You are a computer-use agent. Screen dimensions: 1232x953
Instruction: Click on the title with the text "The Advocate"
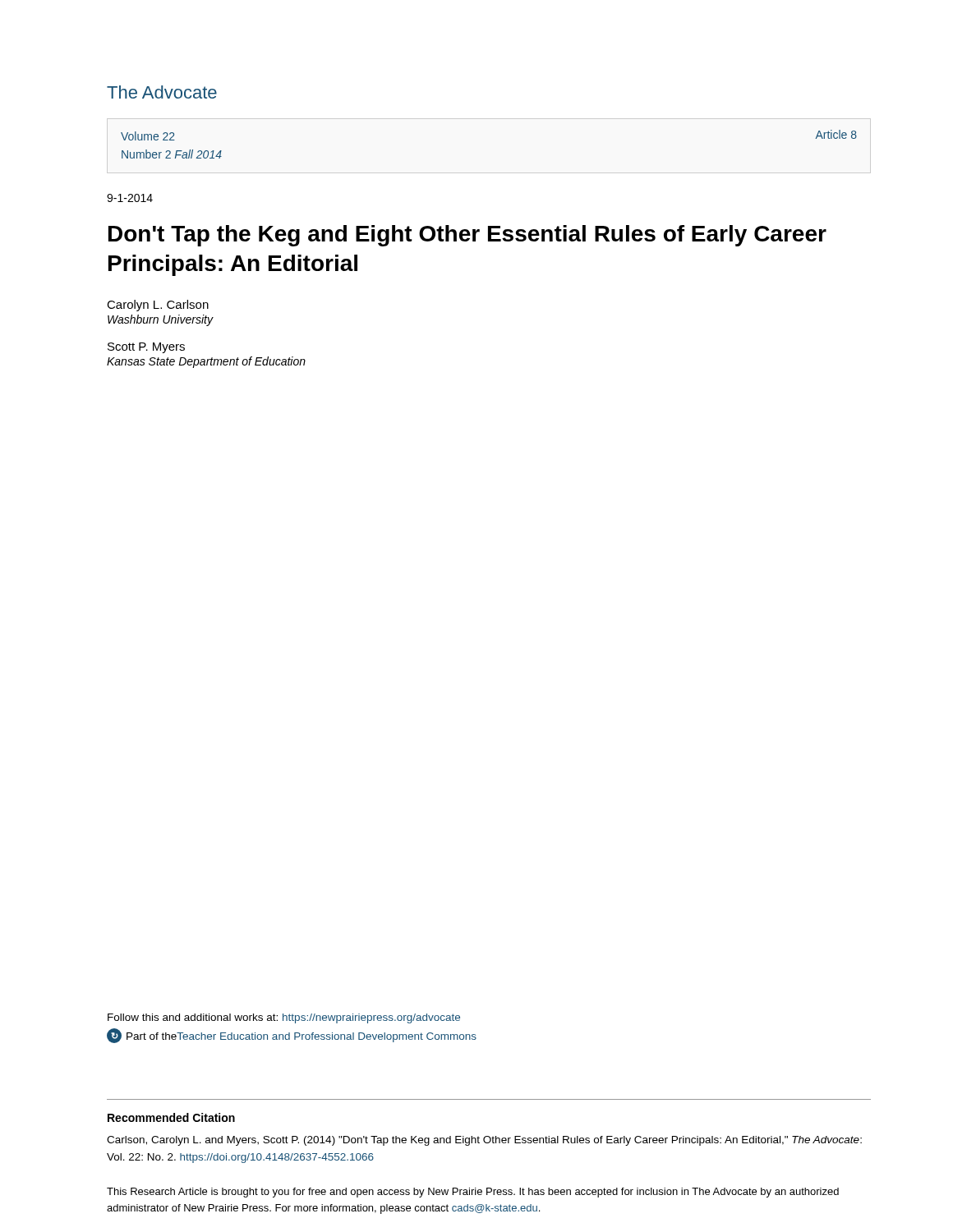162,92
